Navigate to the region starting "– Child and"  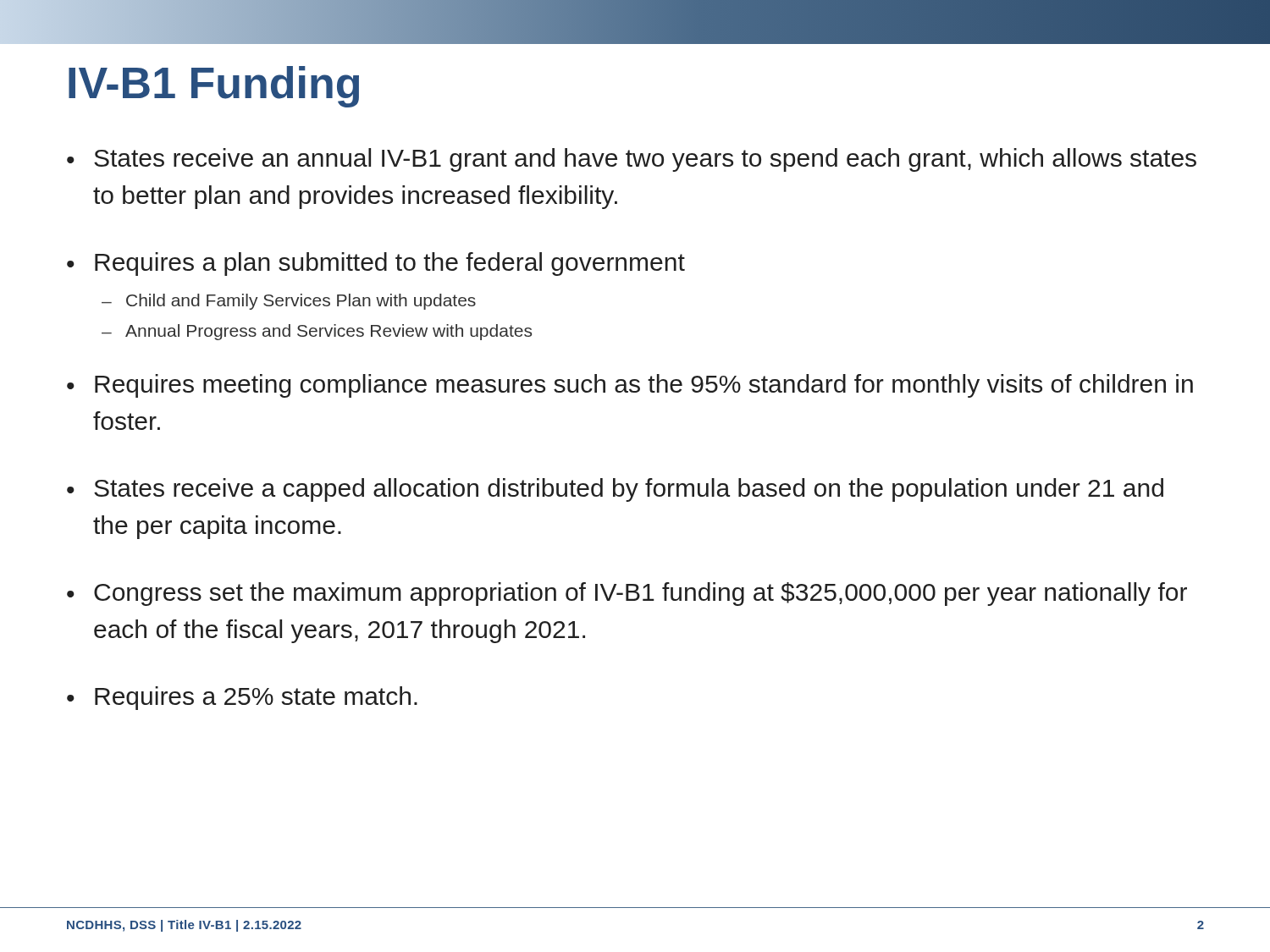click(x=289, y=302)
